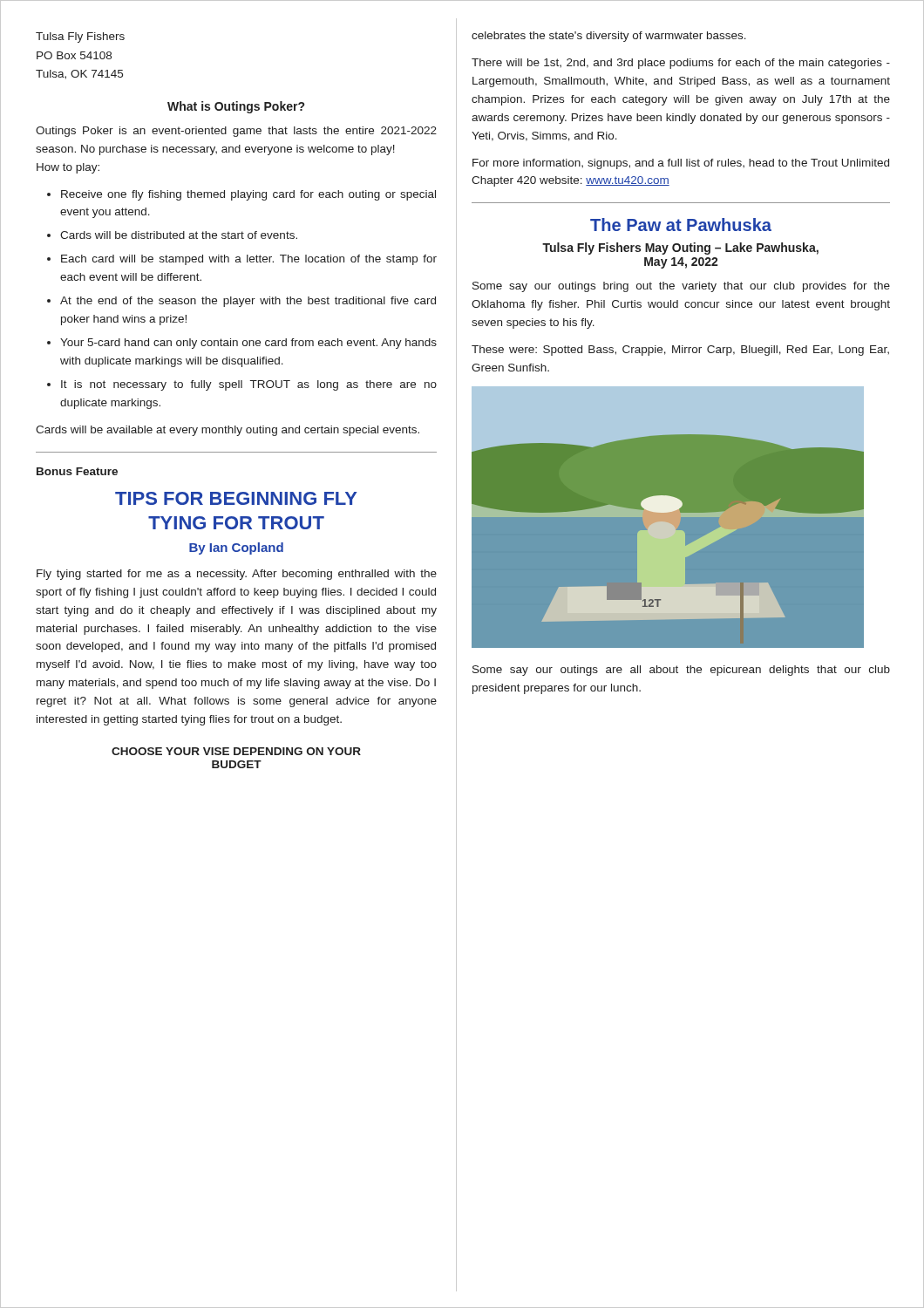Where is the passage that starts "These were: Spotted"?

(x=681, y=358)
